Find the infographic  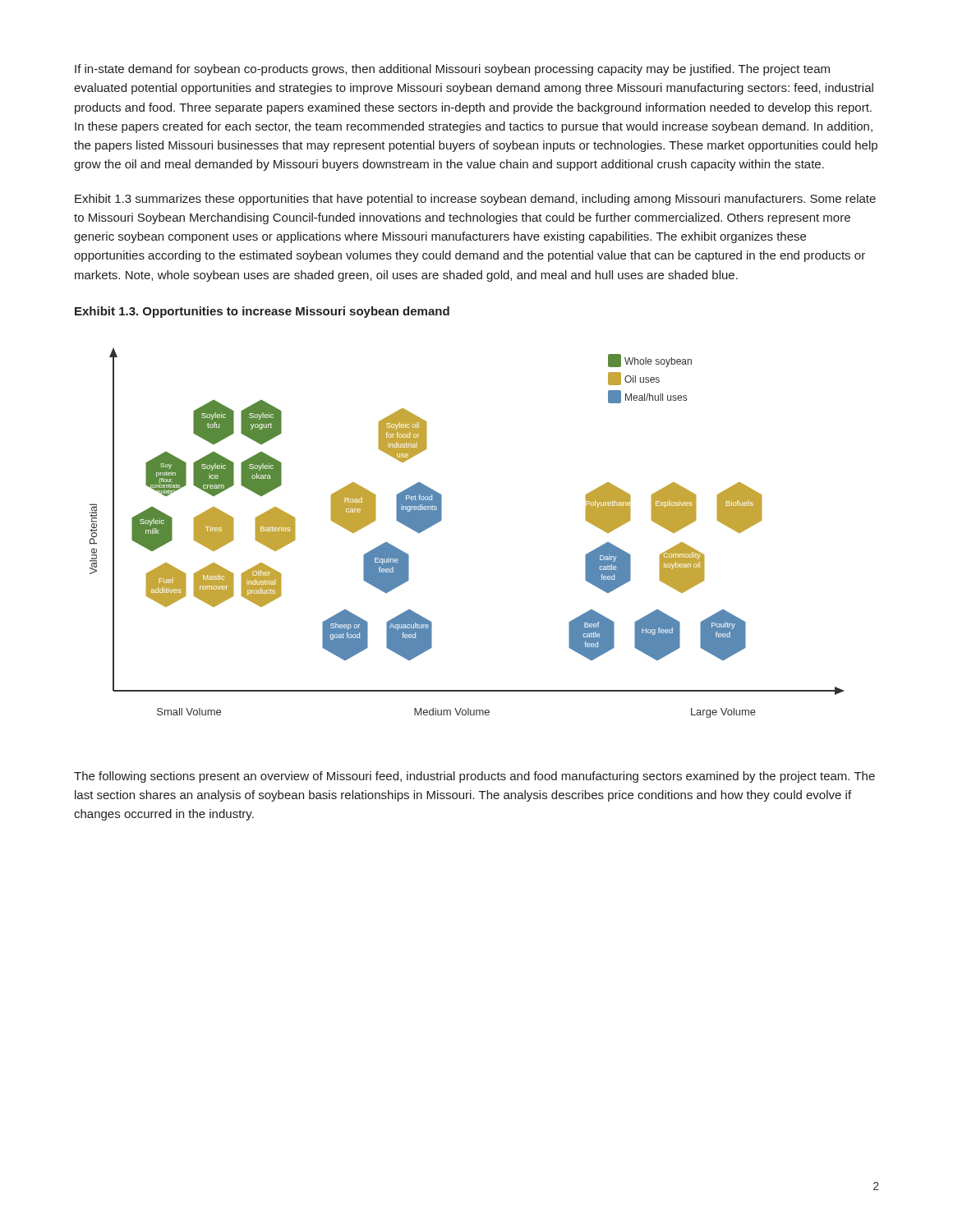(476, 539)
